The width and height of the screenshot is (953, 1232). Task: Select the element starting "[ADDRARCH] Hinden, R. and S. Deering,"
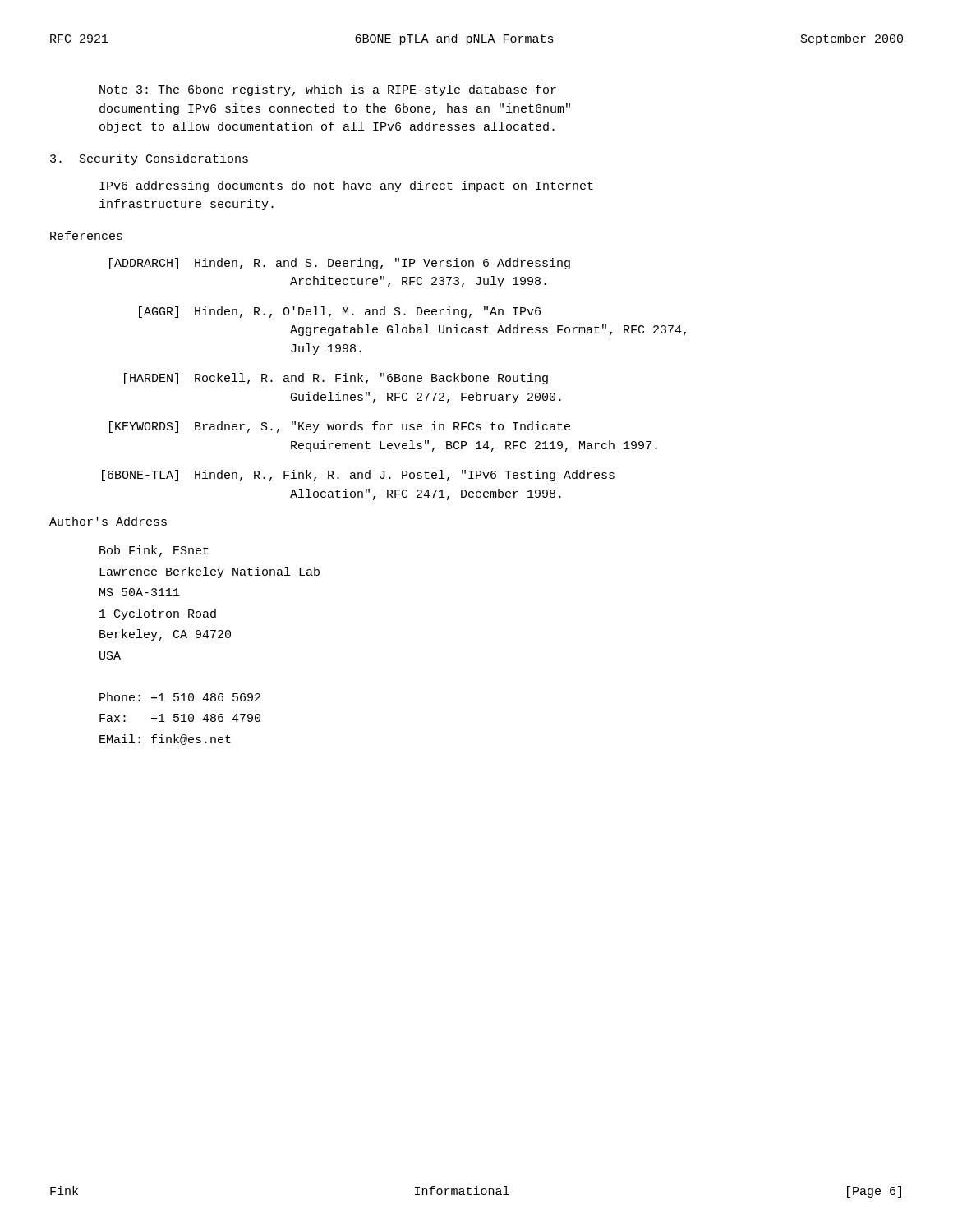[x=476, y=274]
